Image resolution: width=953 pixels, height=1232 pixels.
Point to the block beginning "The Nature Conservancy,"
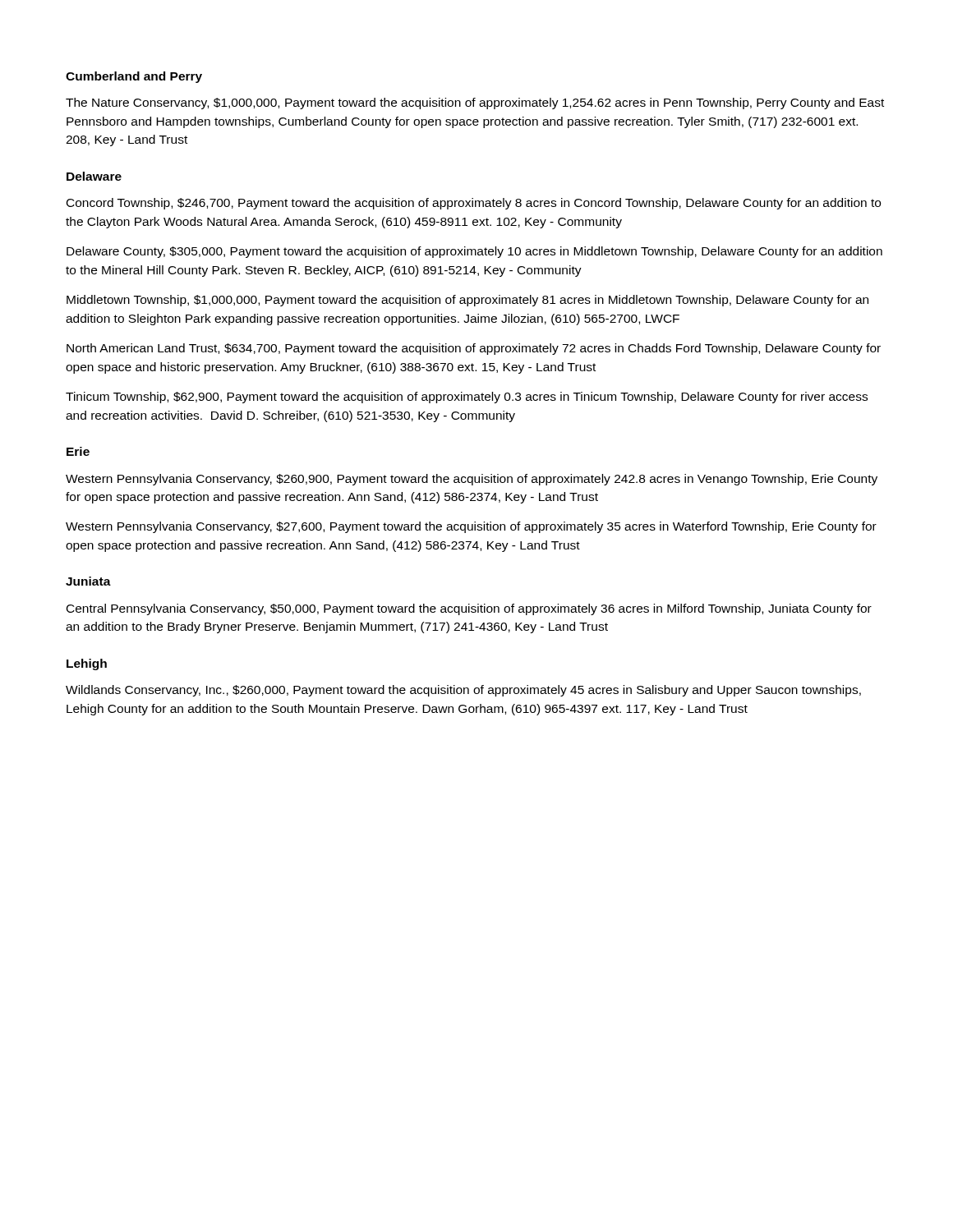(x=475, y=121)
